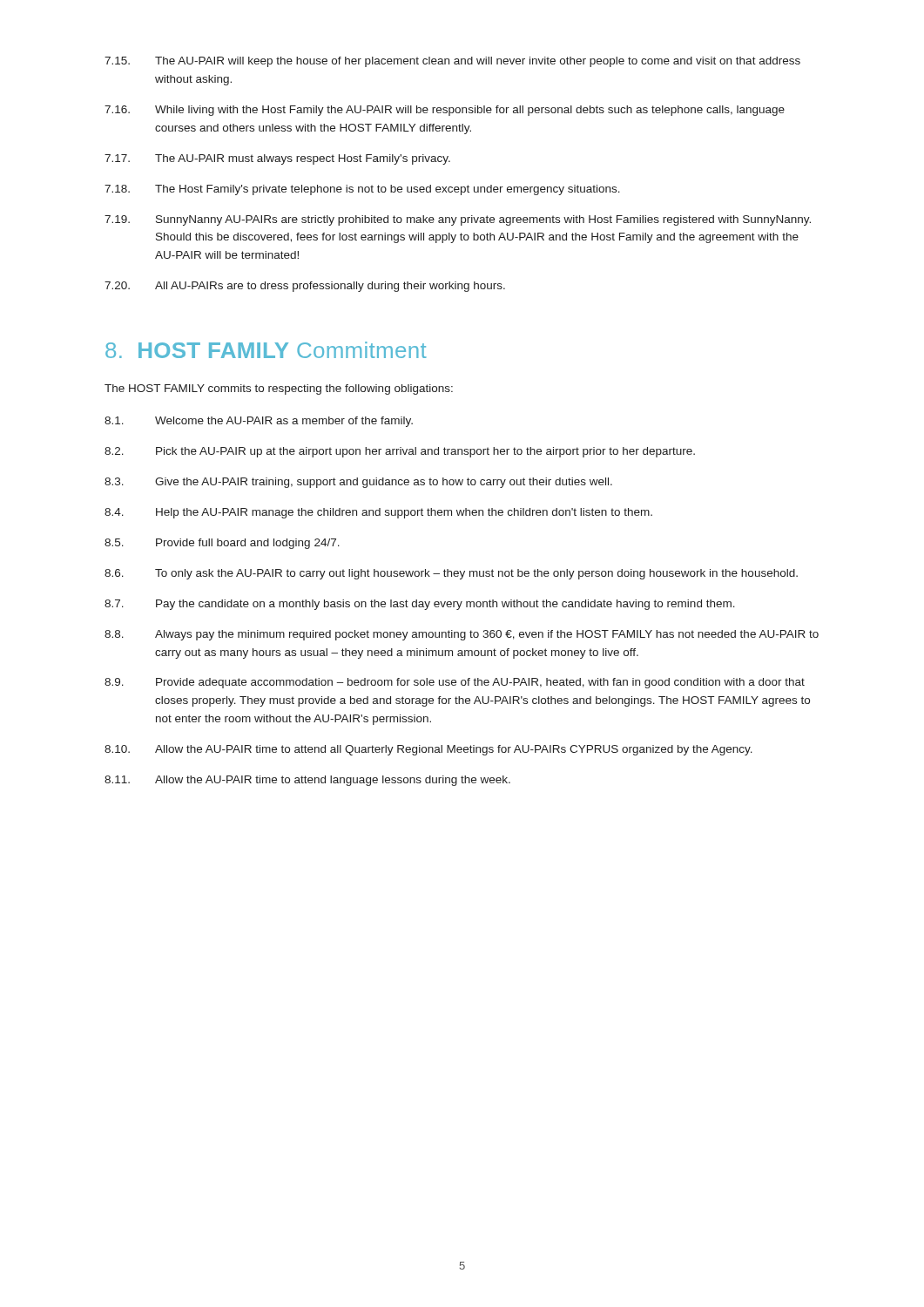This screenshot has height=1307, width=924.
Task: Navigate to the element starting "7.19. SunnyNanny AU-PAIRs"
Action: 462,238
